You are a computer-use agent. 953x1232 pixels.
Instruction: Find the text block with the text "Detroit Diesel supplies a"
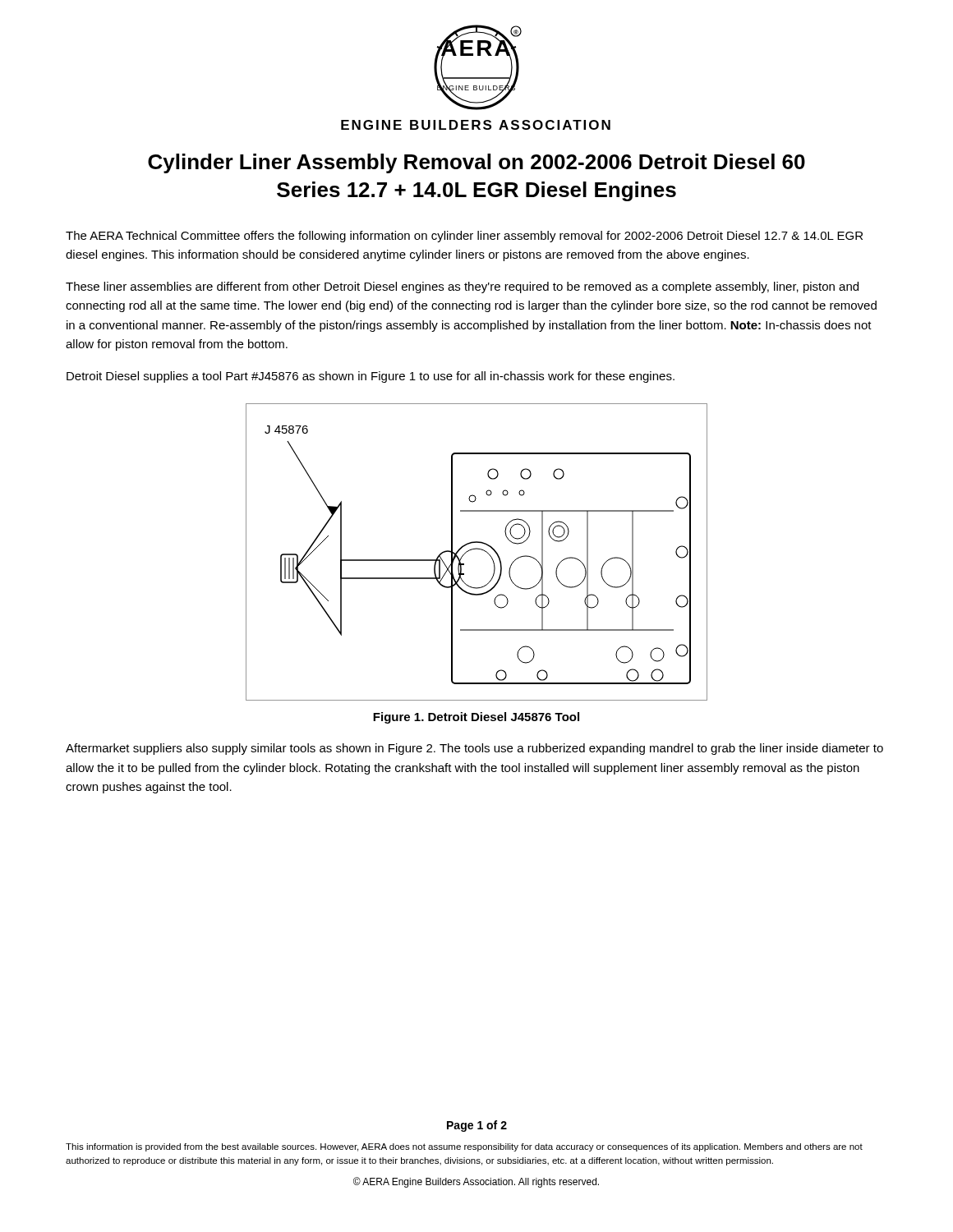pos(371,376)
